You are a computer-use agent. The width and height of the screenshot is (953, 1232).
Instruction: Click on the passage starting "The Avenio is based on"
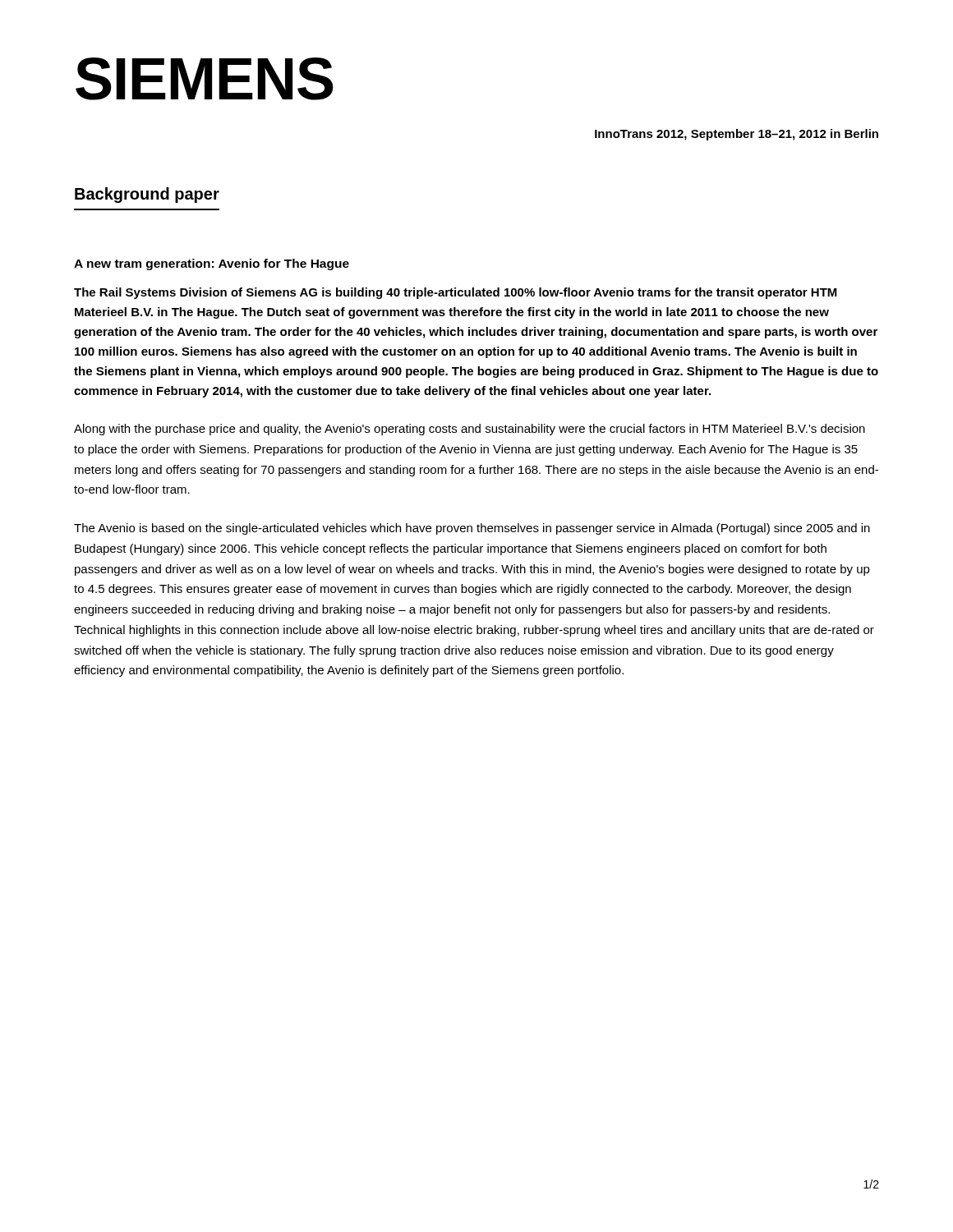point(474,599)
